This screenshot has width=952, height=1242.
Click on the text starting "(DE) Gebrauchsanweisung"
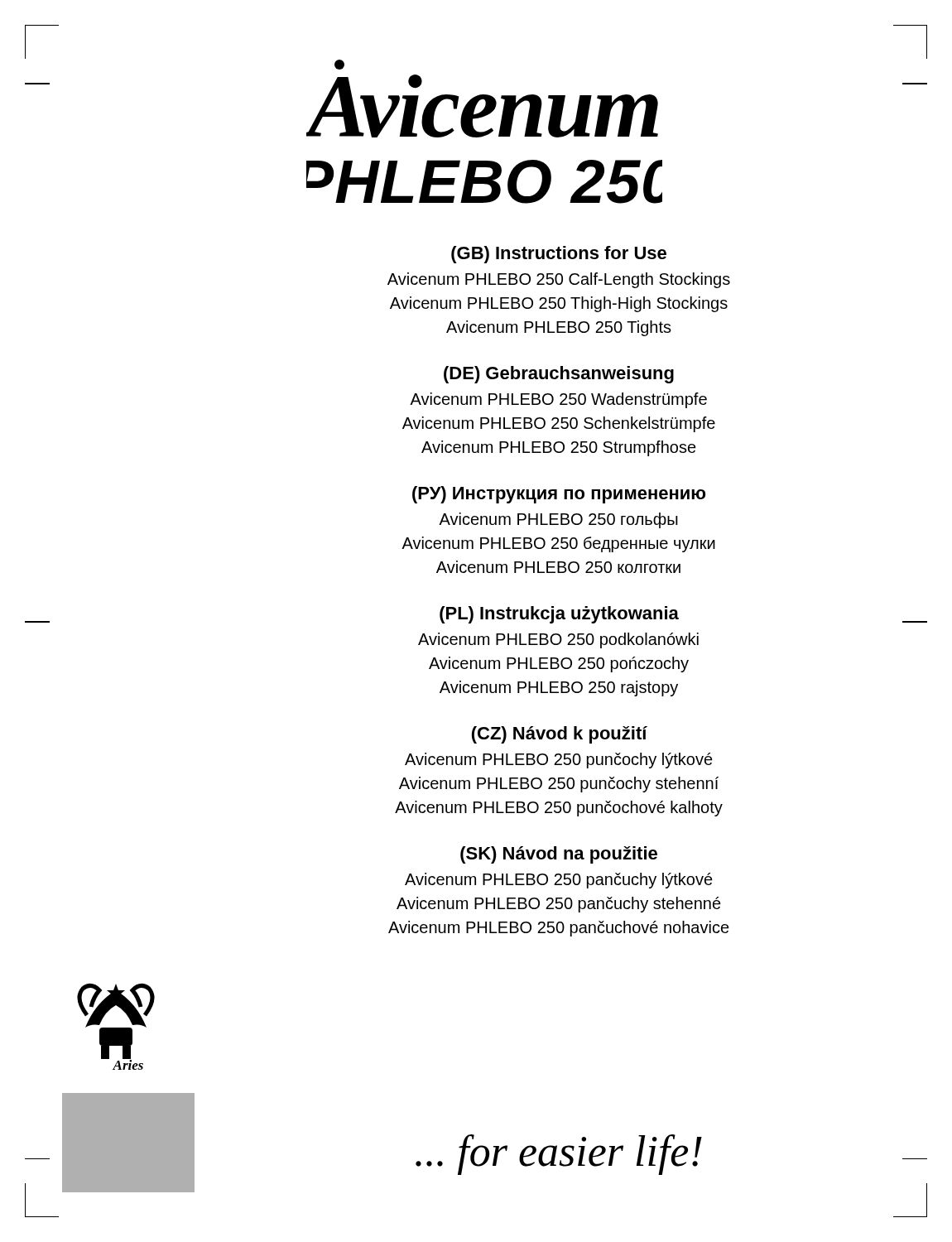tap(559, 373)
